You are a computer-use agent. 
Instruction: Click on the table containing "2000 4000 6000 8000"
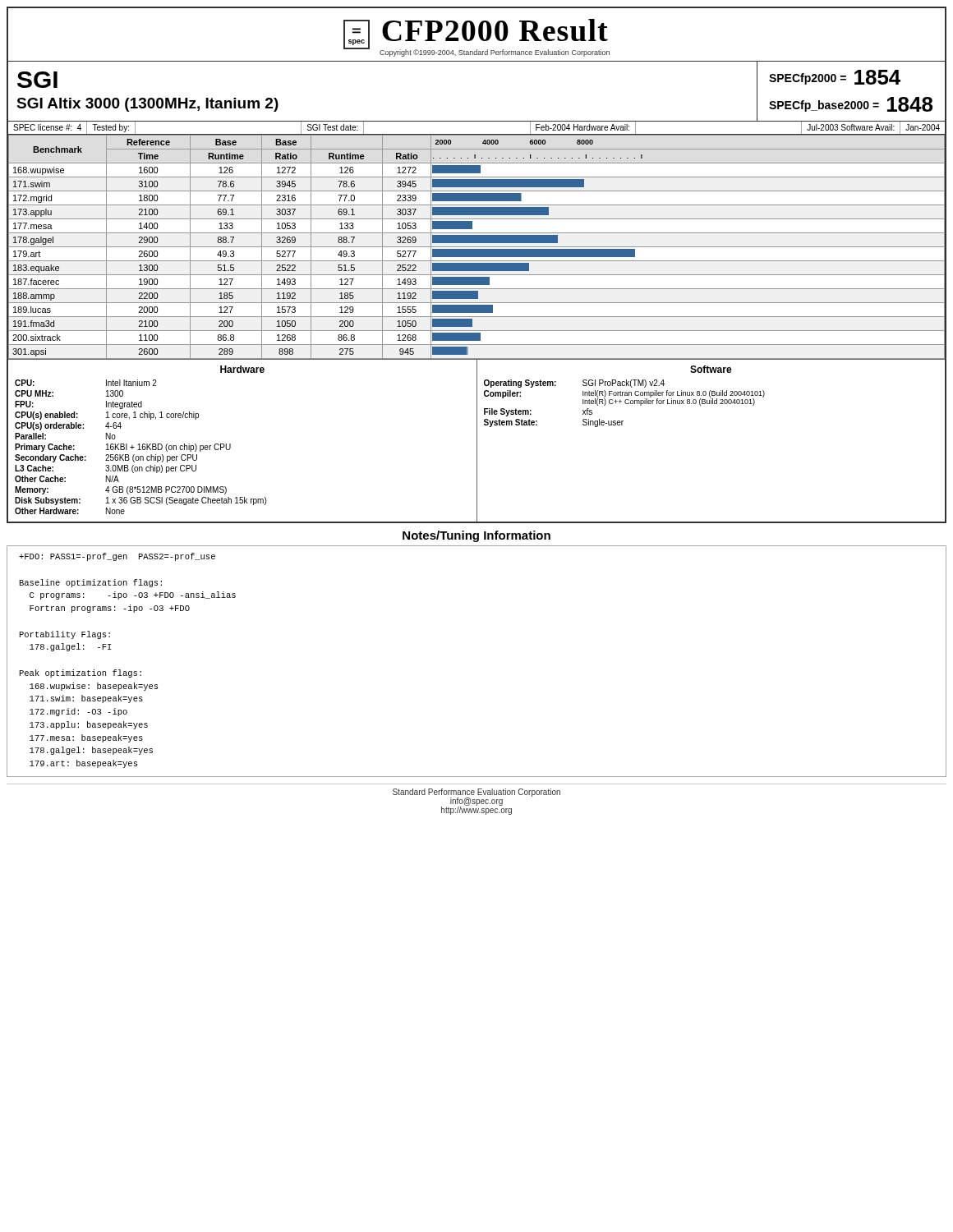(476, 247)
